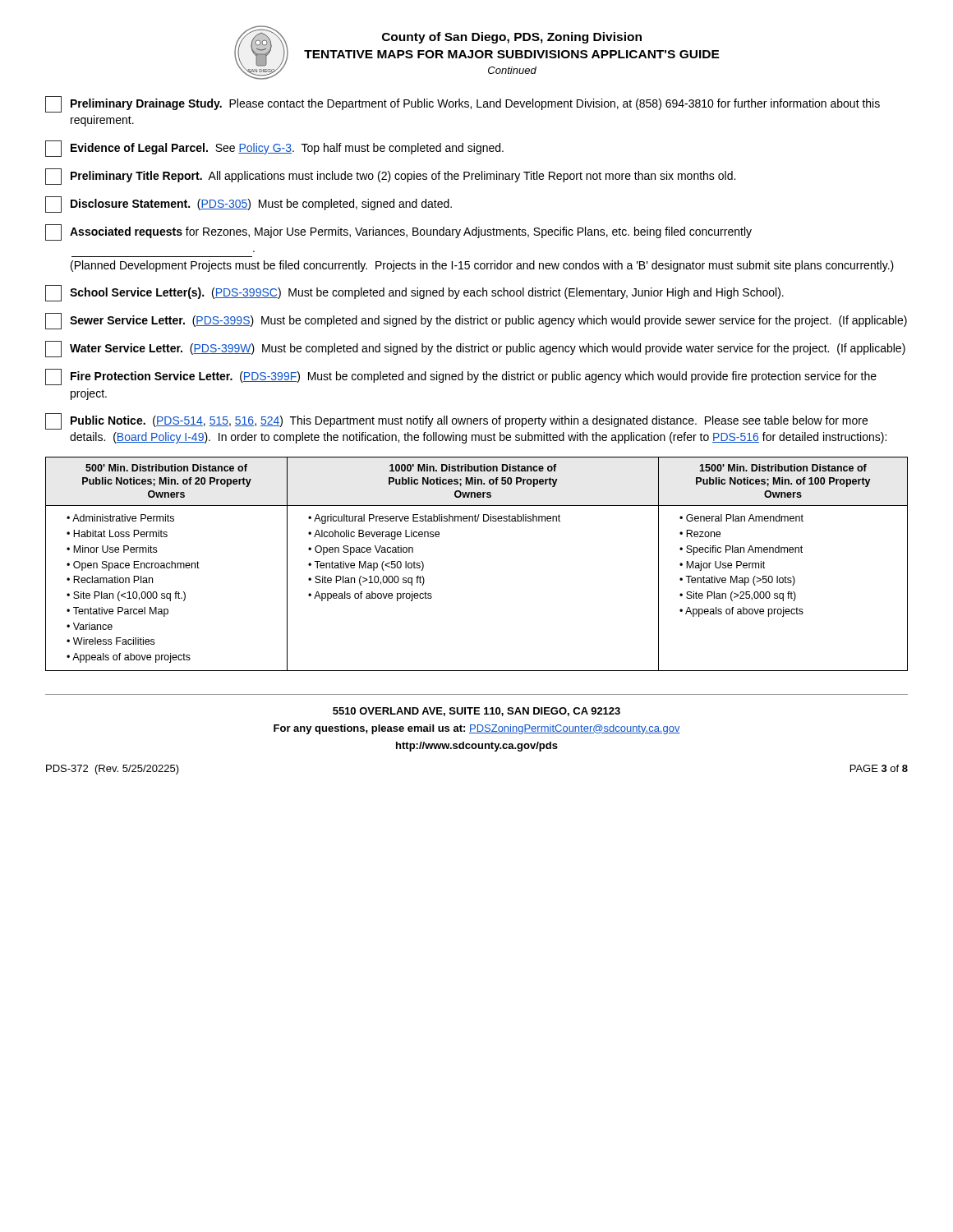Navigate to the text block starting "Evidence of Legal Parcel. See Policy"
This screenshot has height=1232, width=953.
476,148
